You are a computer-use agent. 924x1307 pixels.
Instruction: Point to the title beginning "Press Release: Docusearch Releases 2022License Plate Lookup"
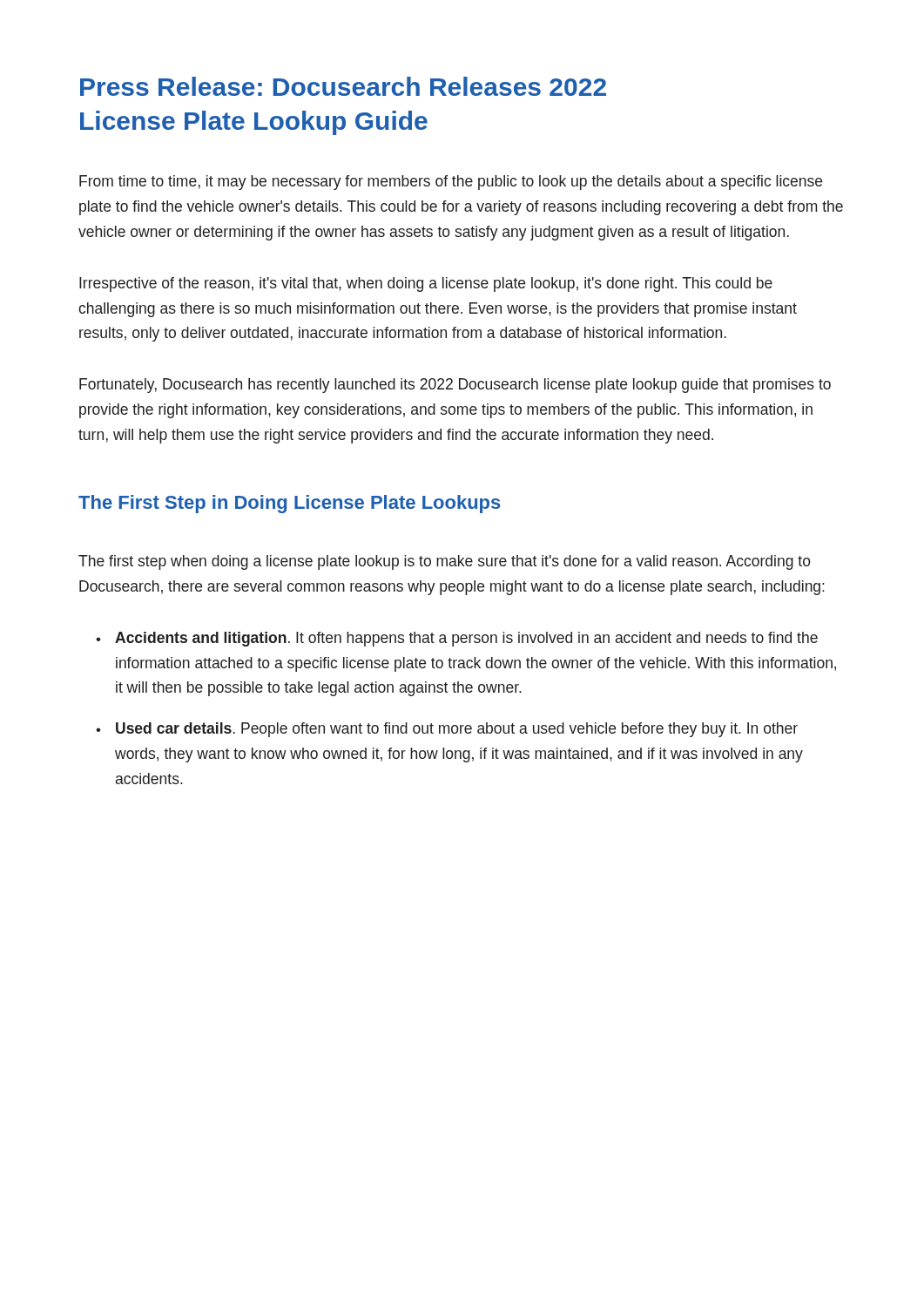click(x=343, y=104)
